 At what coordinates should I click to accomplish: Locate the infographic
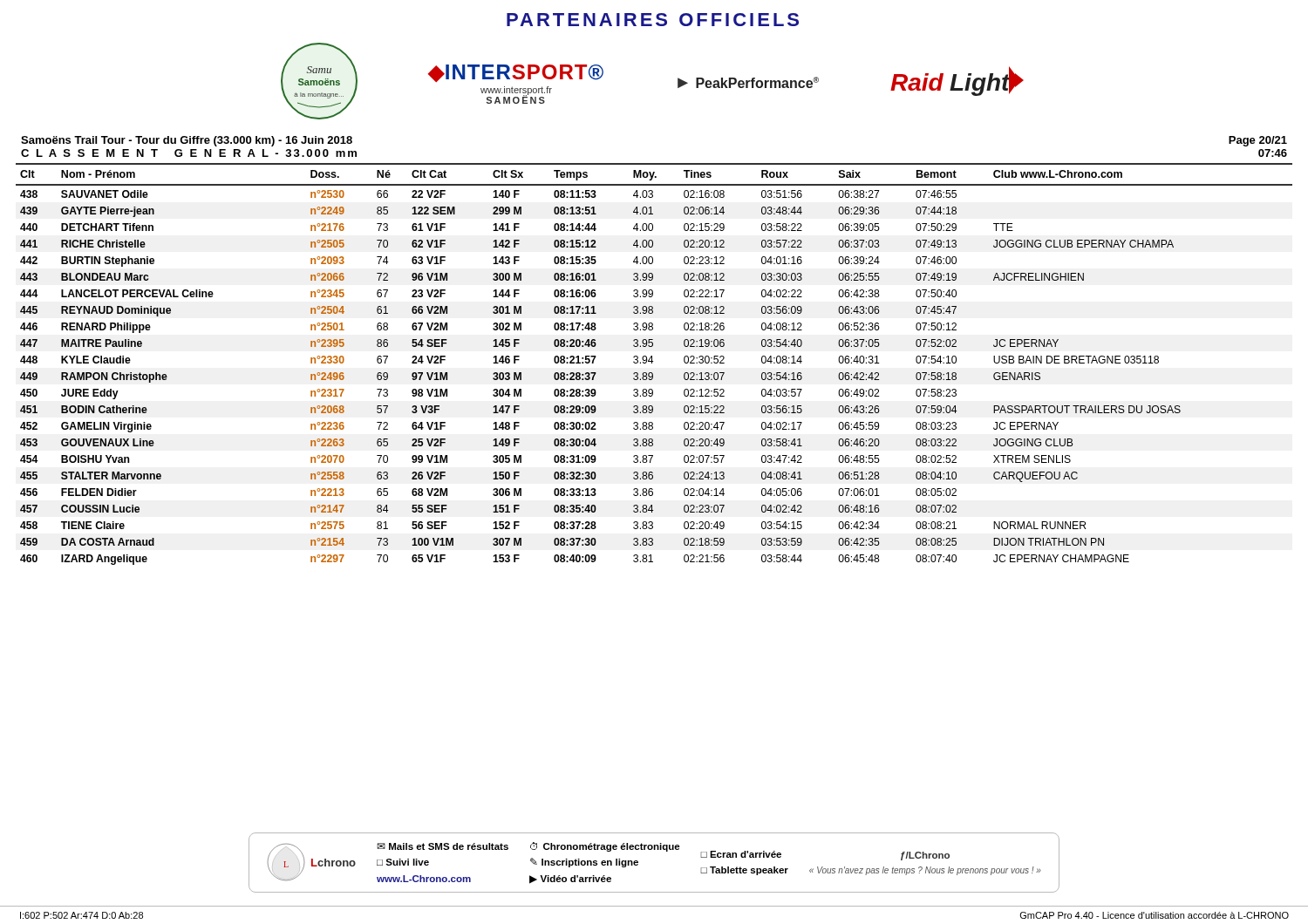654,862
